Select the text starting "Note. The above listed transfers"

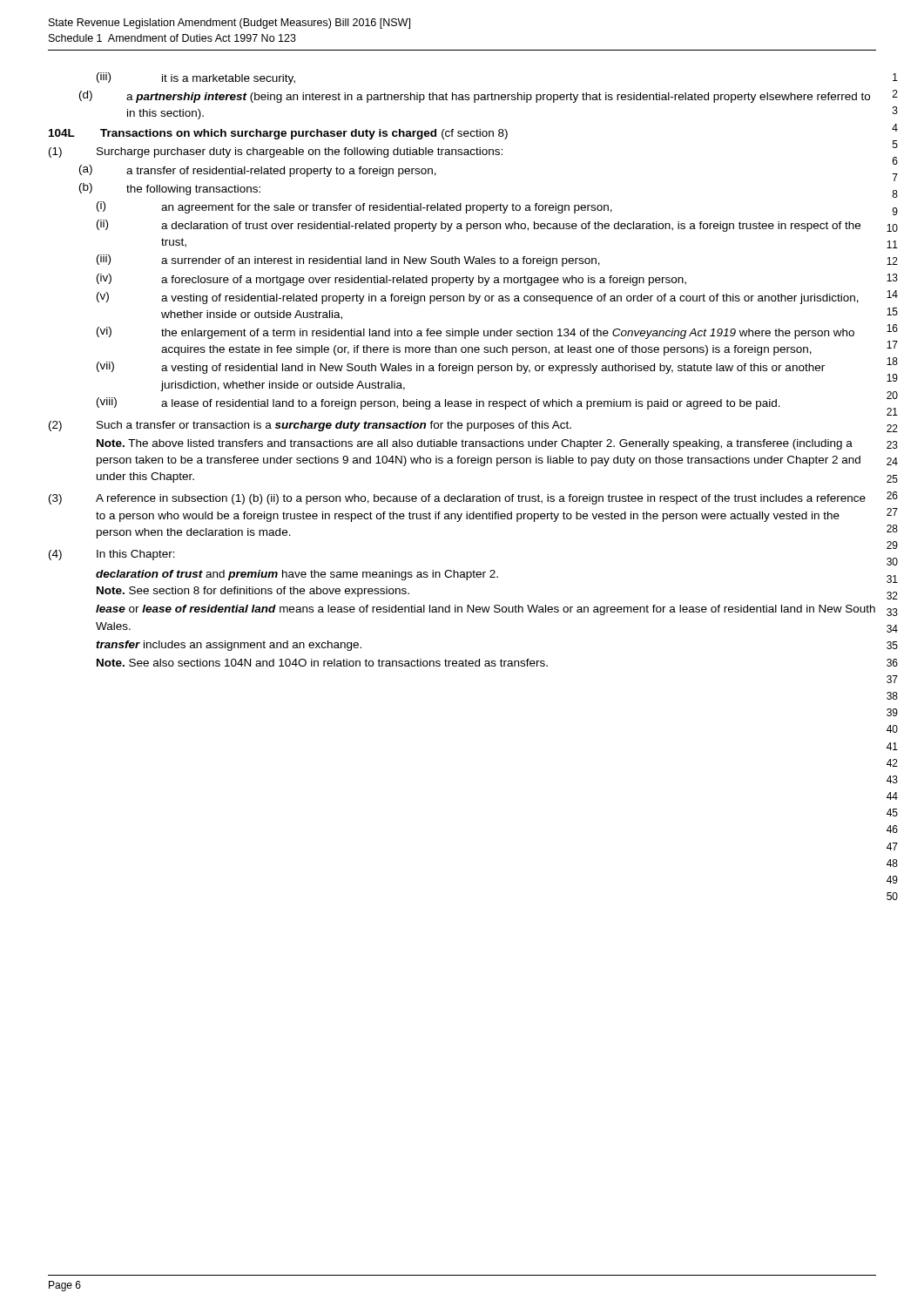(x=478, y=460)
